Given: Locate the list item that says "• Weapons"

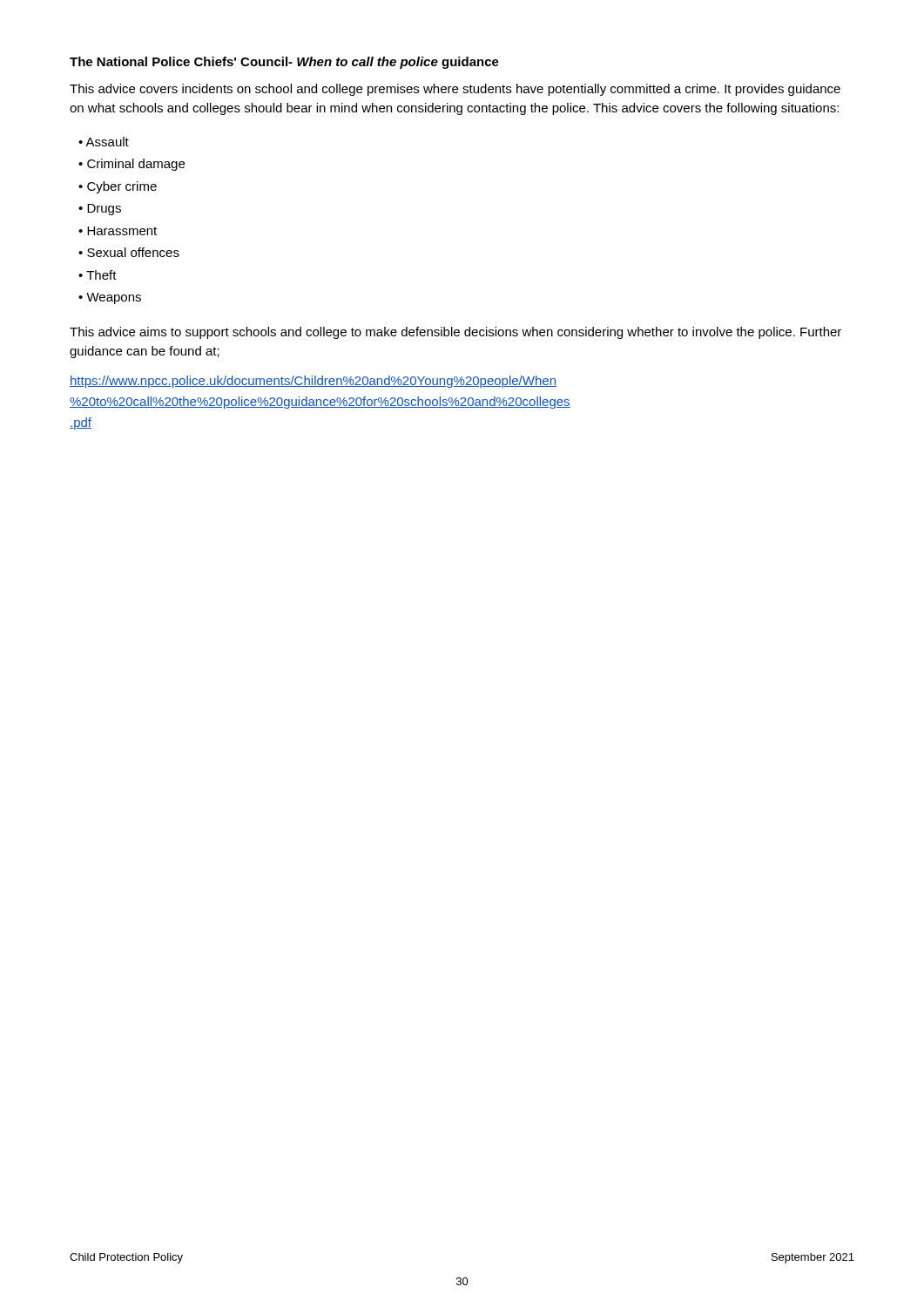Looking at the screenshot, I should click(110, 297).
